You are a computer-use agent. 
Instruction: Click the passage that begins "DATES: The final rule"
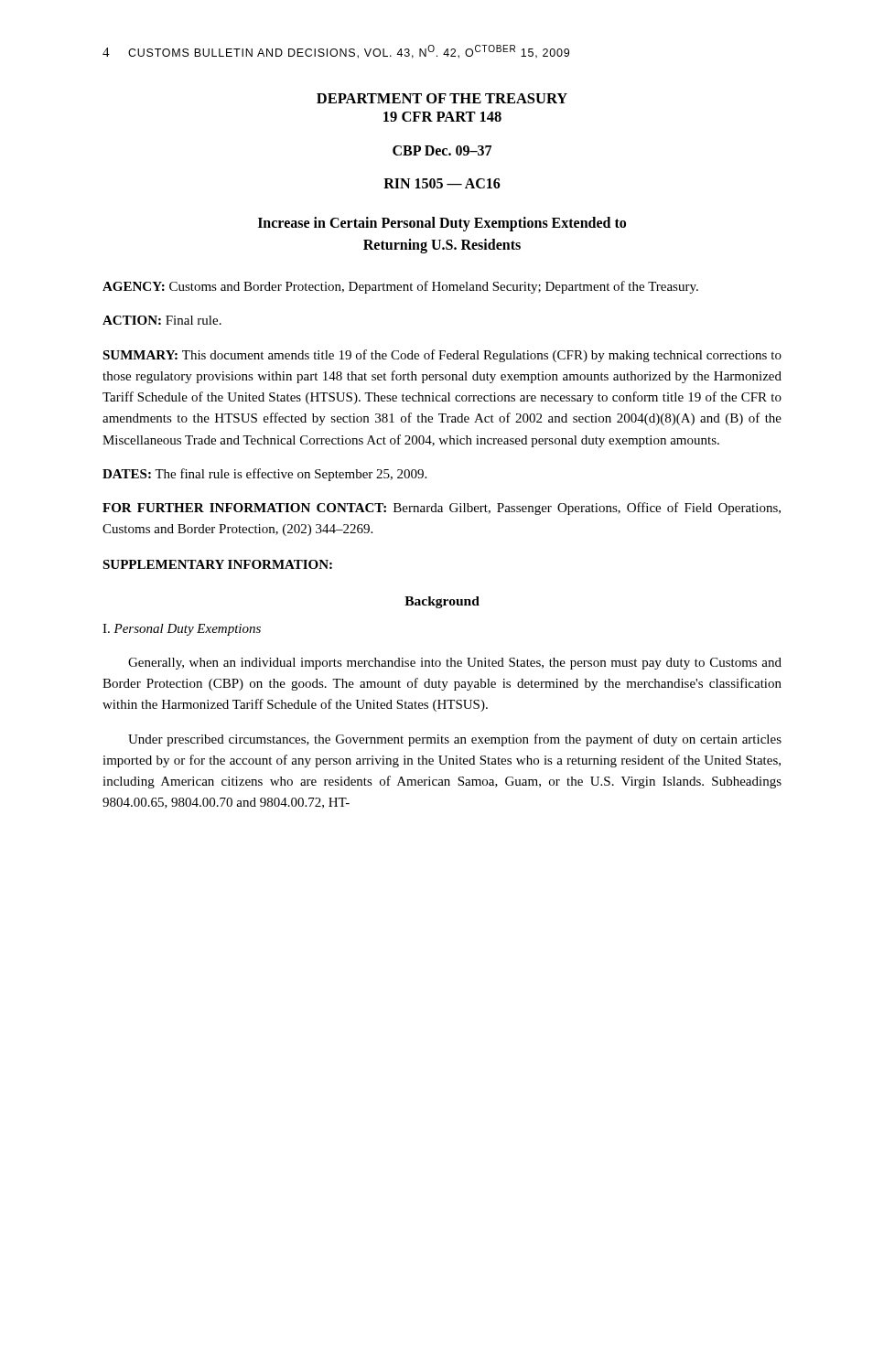pyautogui.click(x=265, y=474)
